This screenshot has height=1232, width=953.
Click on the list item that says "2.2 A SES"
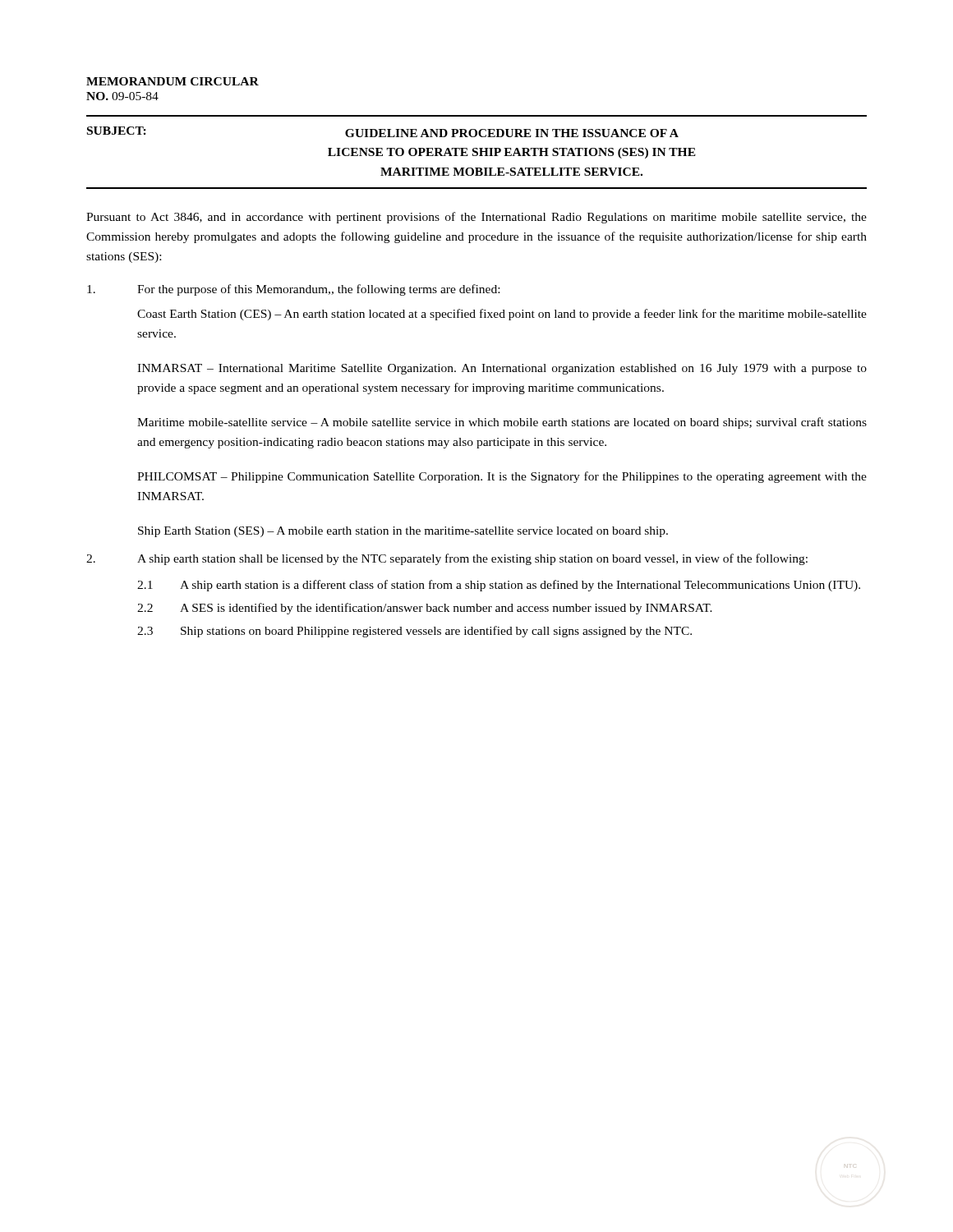(x=502, y=608)
